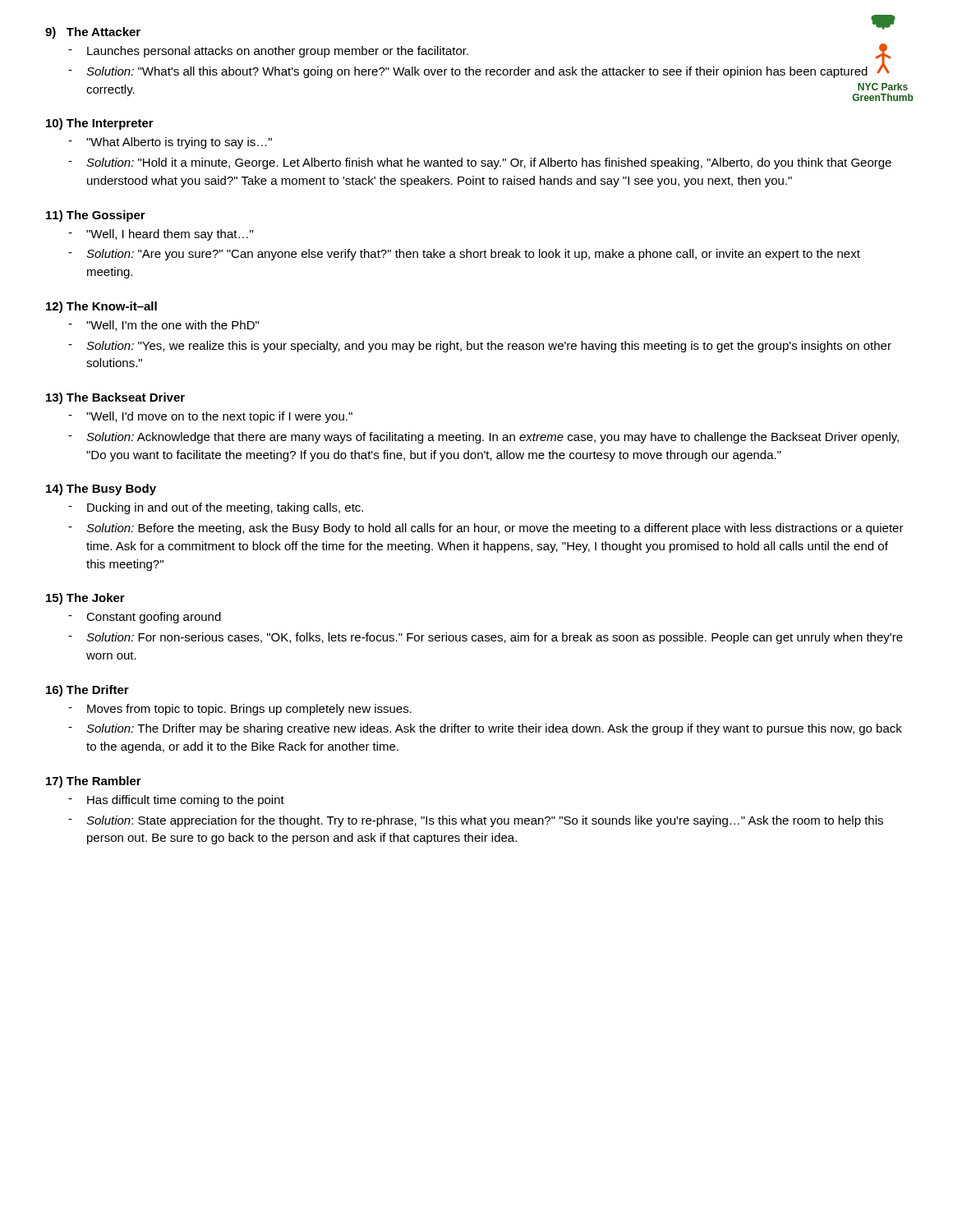Select the section header that says "9) The Attacker"
The image size is (953, 1232).
93,32
